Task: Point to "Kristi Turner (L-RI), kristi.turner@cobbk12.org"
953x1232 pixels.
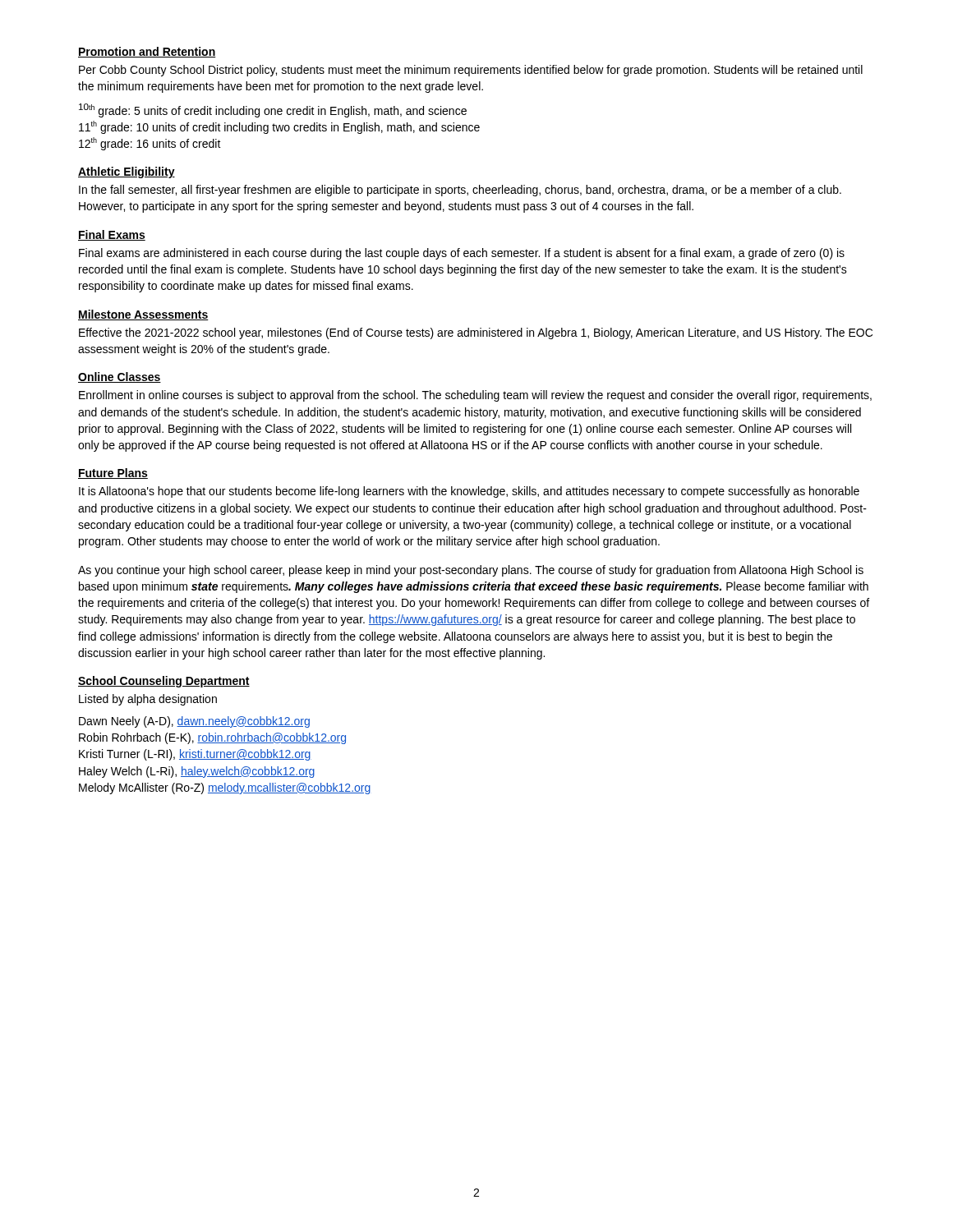Action: point(194,754)
